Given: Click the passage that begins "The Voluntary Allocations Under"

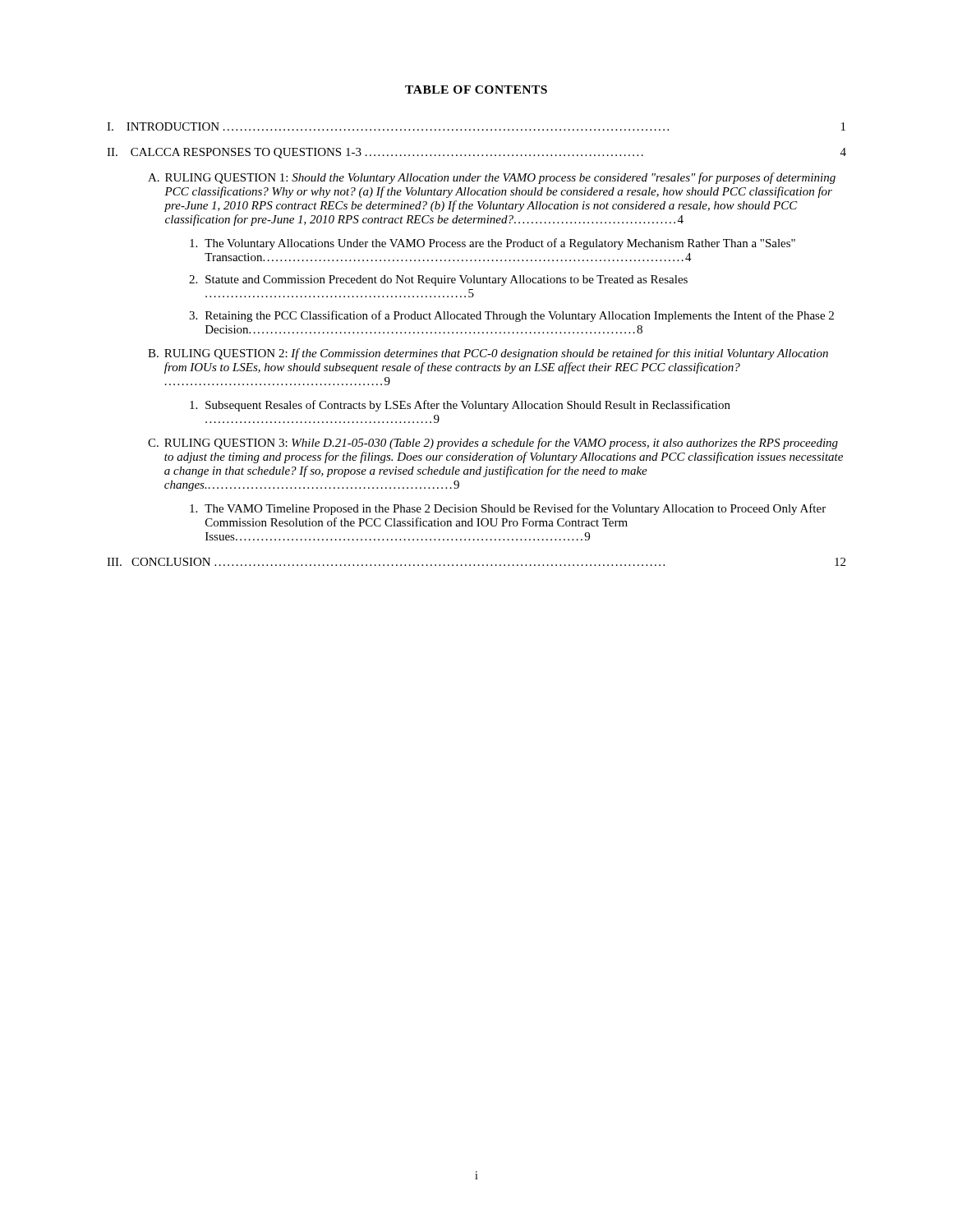Looking at the screenshot, I should (x=476, y=251).
